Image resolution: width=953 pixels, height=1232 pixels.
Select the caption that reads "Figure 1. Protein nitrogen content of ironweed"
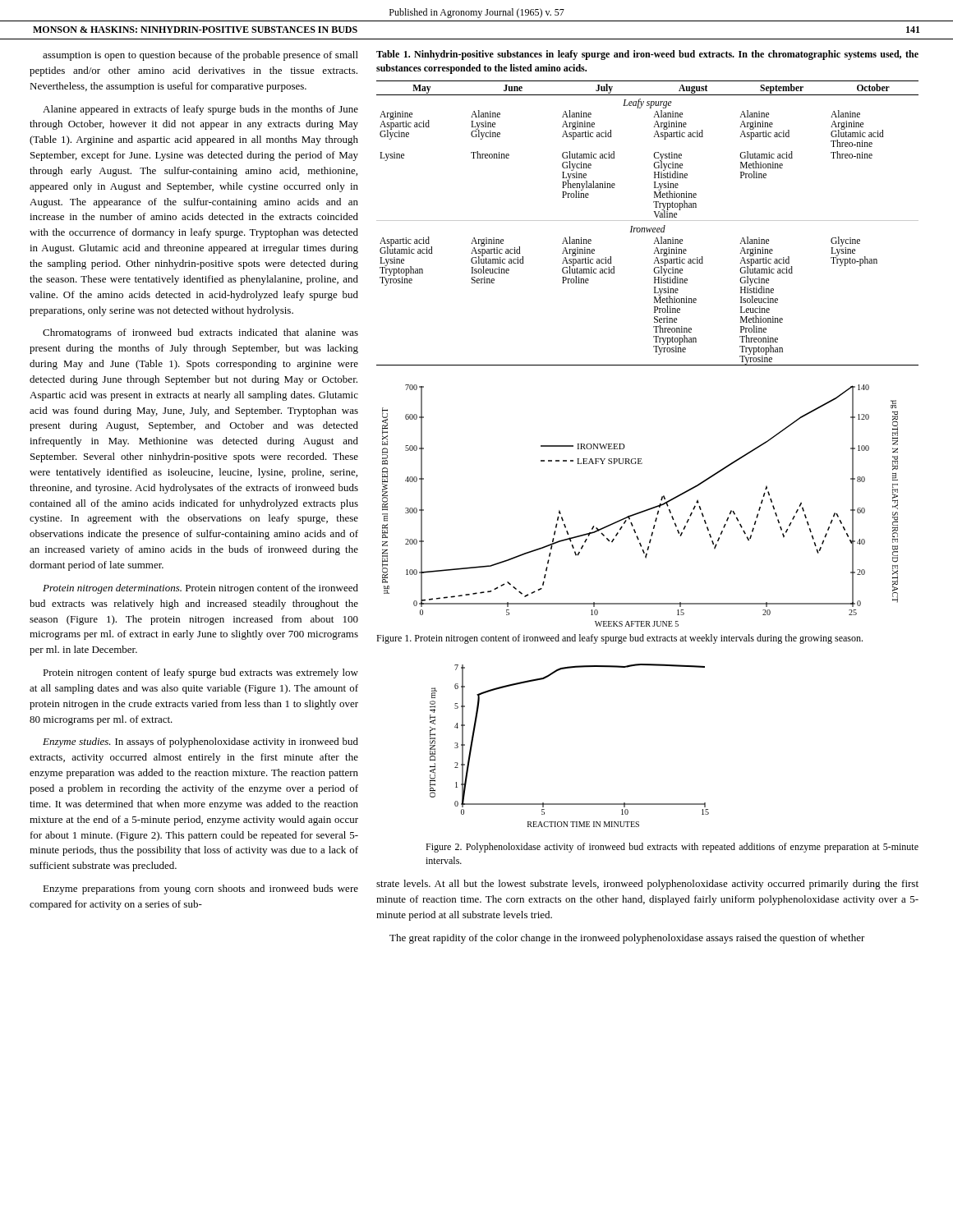click(620, 638)
